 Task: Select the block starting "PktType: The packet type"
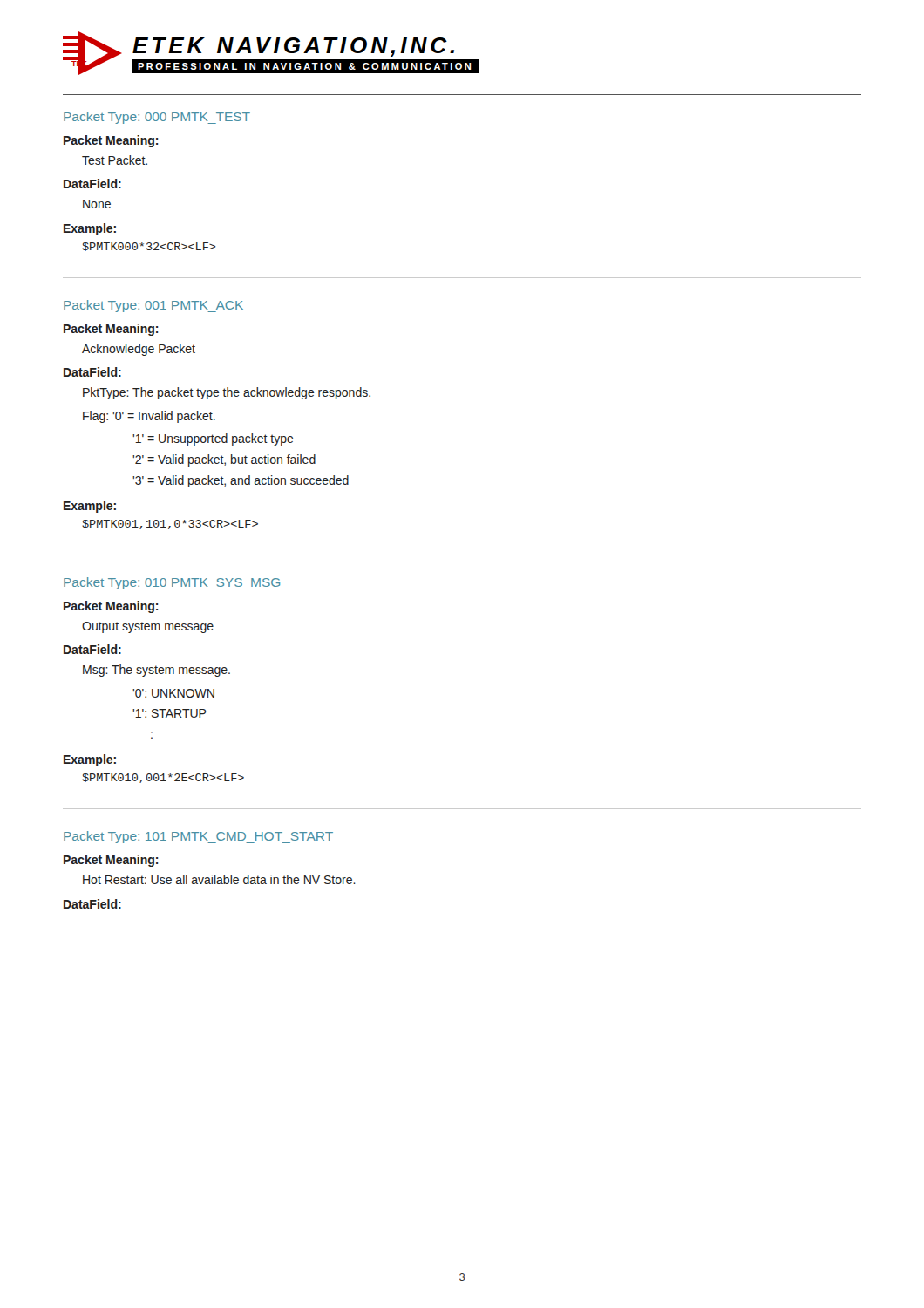tap(227, 393)
